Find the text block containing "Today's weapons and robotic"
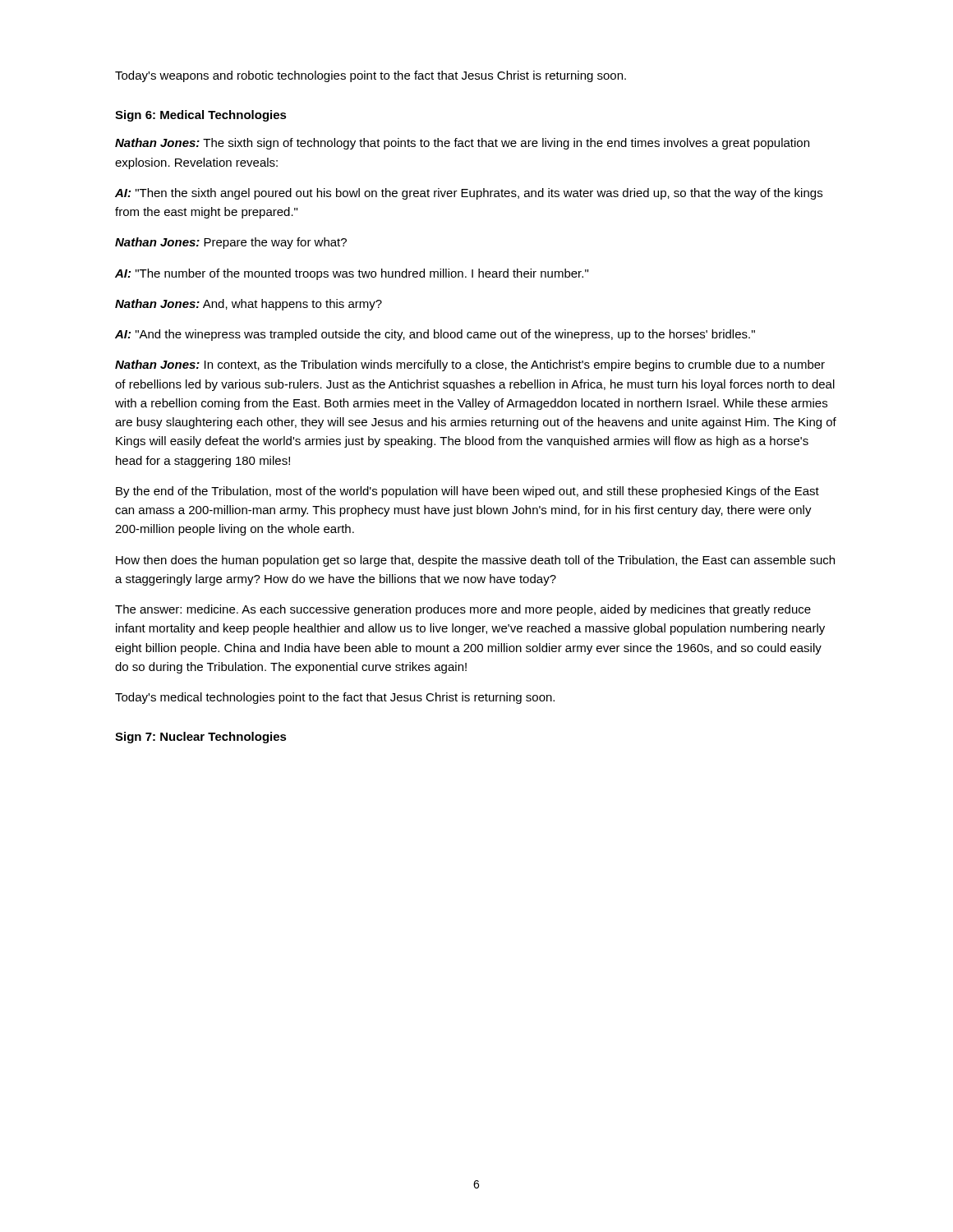Image resolution: width=953 pixels, height=1232 pixels. coord(371,75)
